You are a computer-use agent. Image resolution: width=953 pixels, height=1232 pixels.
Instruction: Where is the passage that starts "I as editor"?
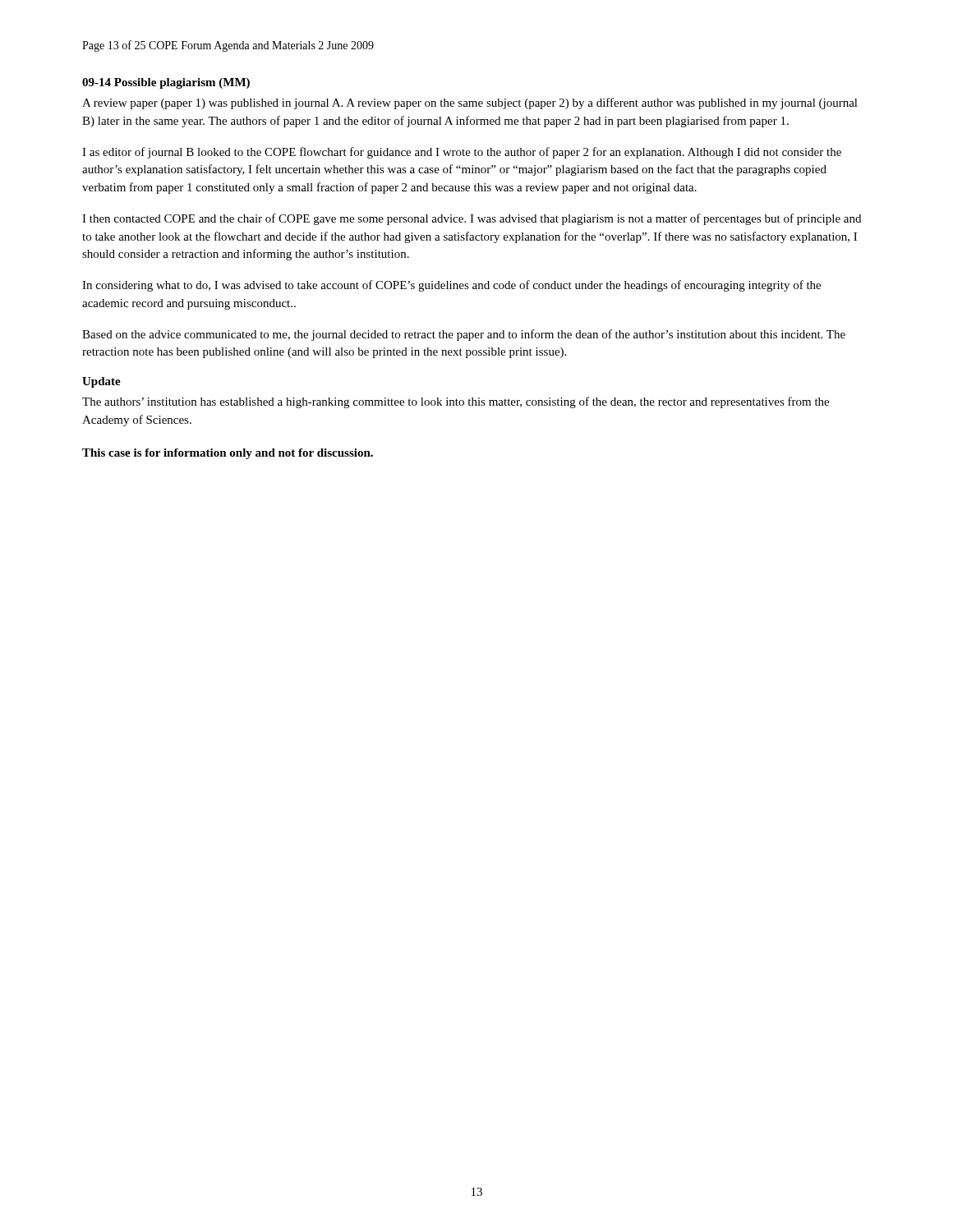[462, 169]
